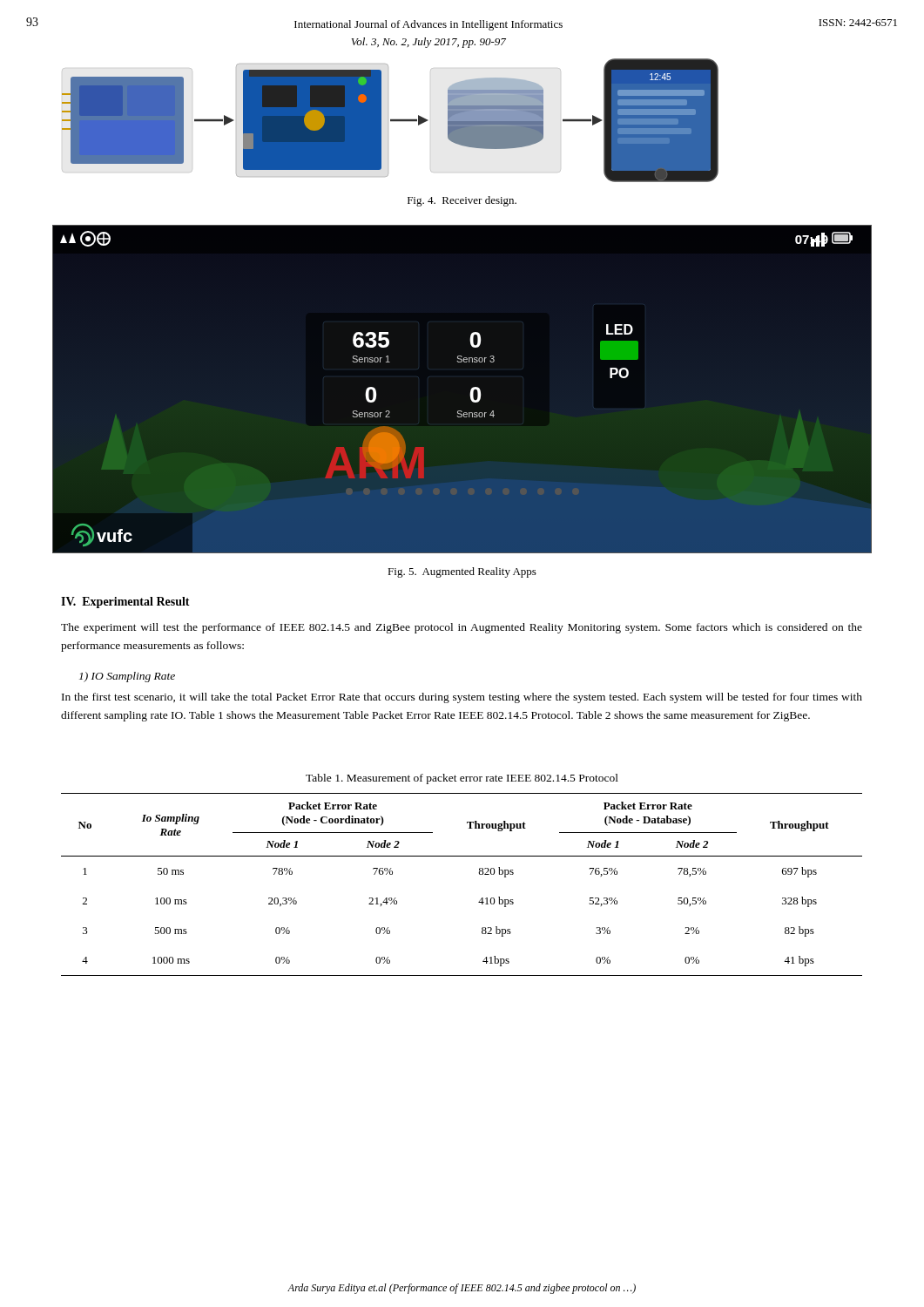This screenshot has width=924, height=1307.
Task: Point to "Fig. 4. Receiver design."
Action: point(462,200)
